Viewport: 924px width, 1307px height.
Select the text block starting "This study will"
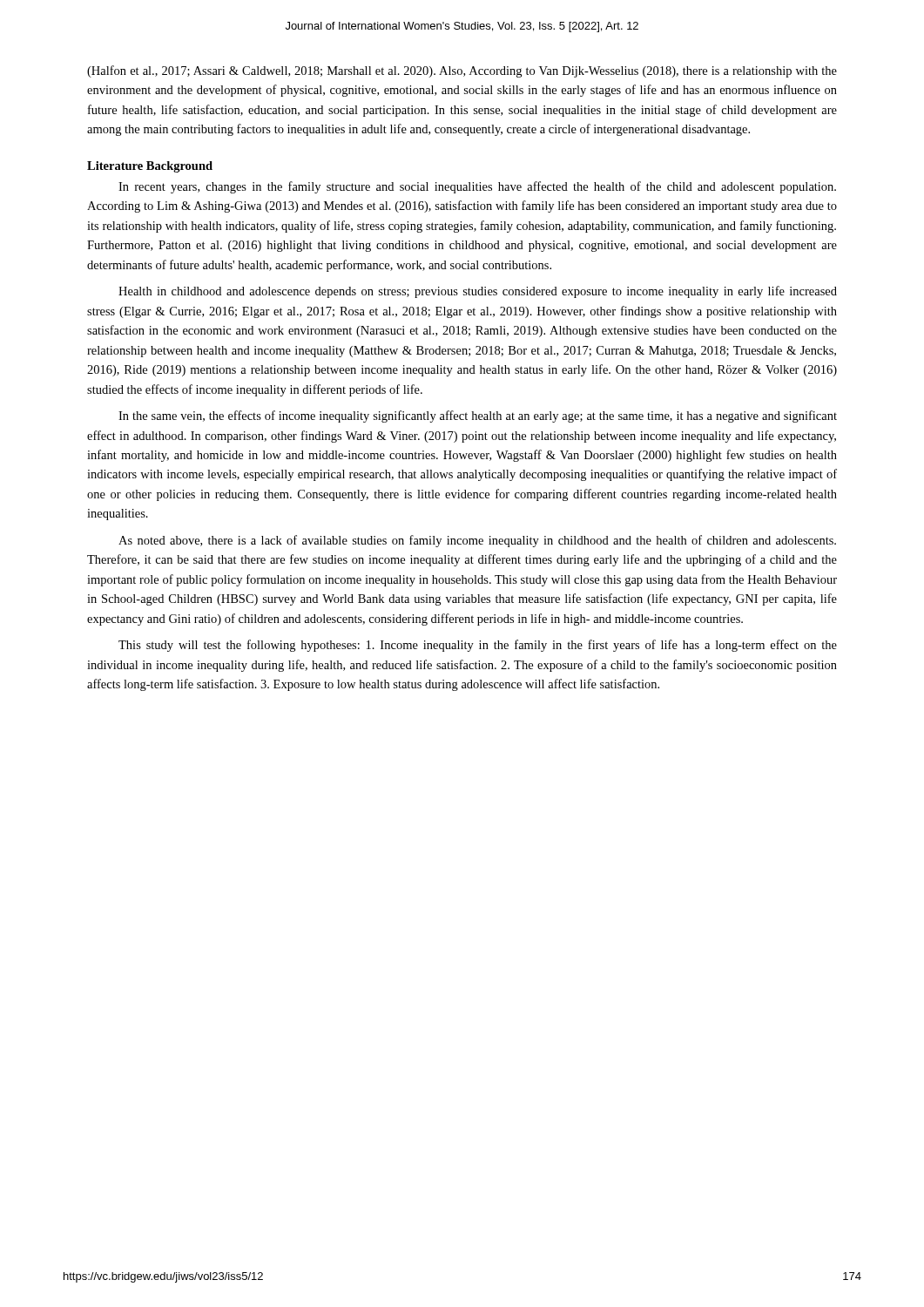pos(462,665)
